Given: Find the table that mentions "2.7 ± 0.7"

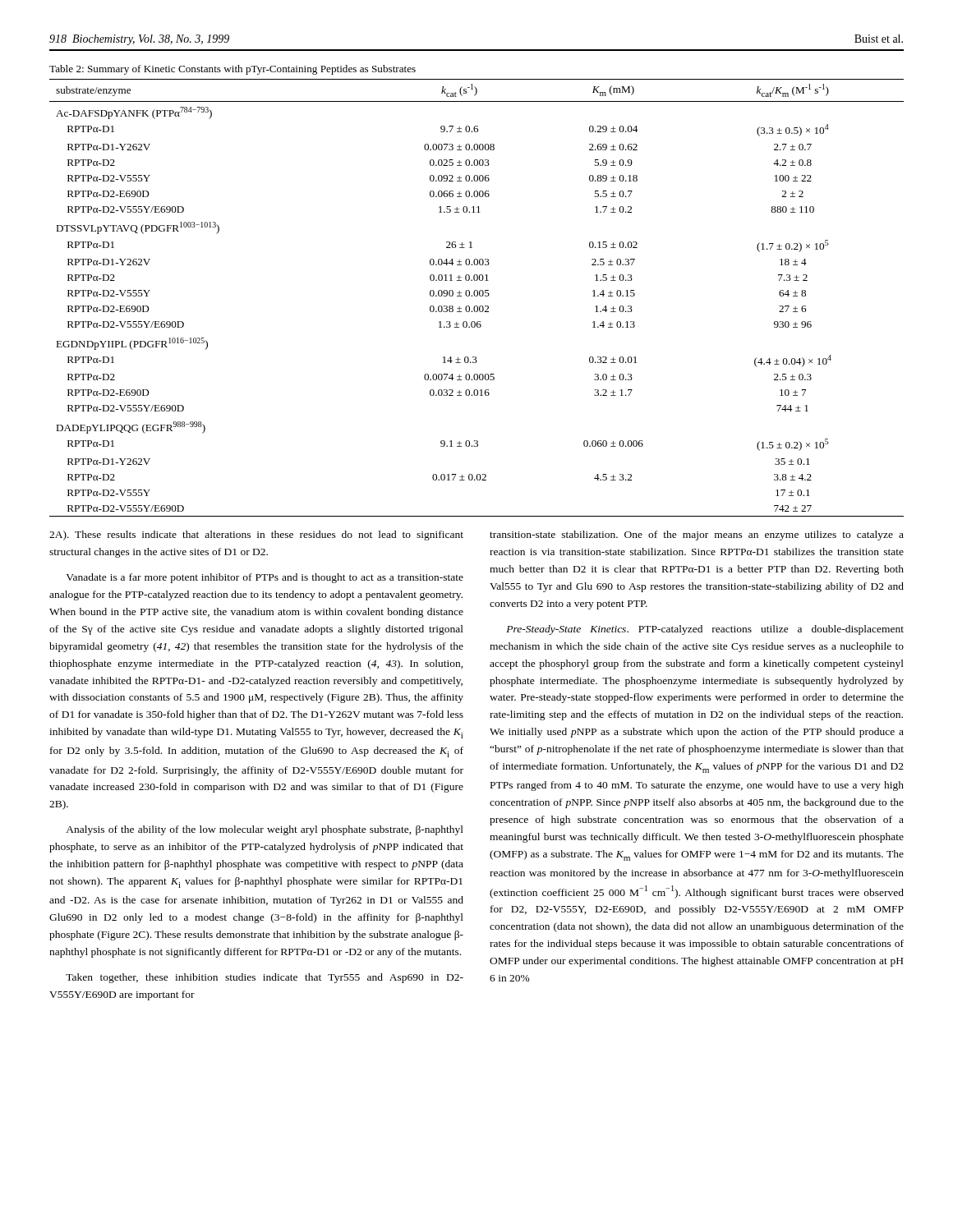Looking at the screenshot, I should [x=476, y=298].
